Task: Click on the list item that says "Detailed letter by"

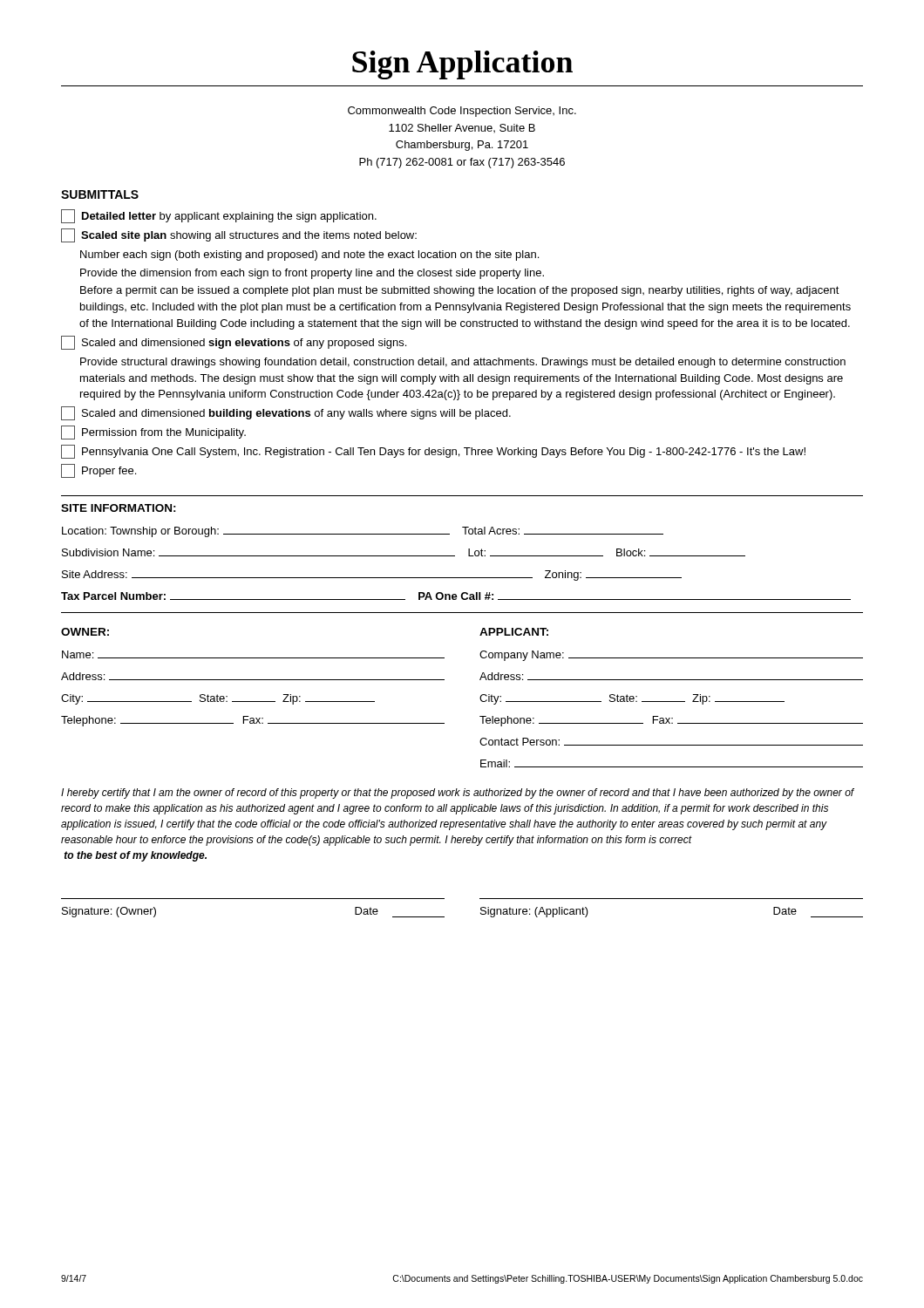Action: pos(219,217)
